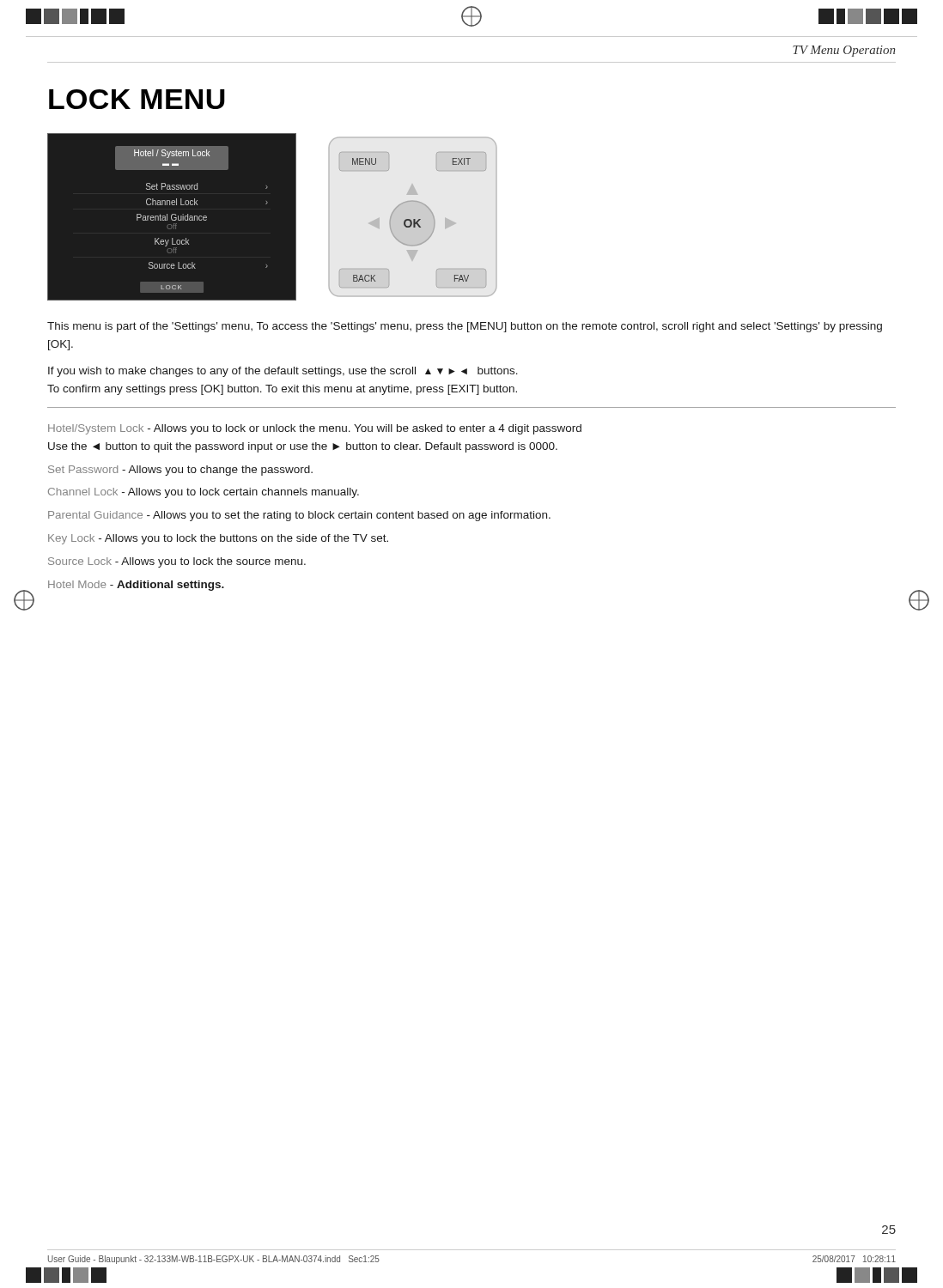
Task: Locate the text block that says "This menu is part of the 'Settings'"
Action: [465, 335]
